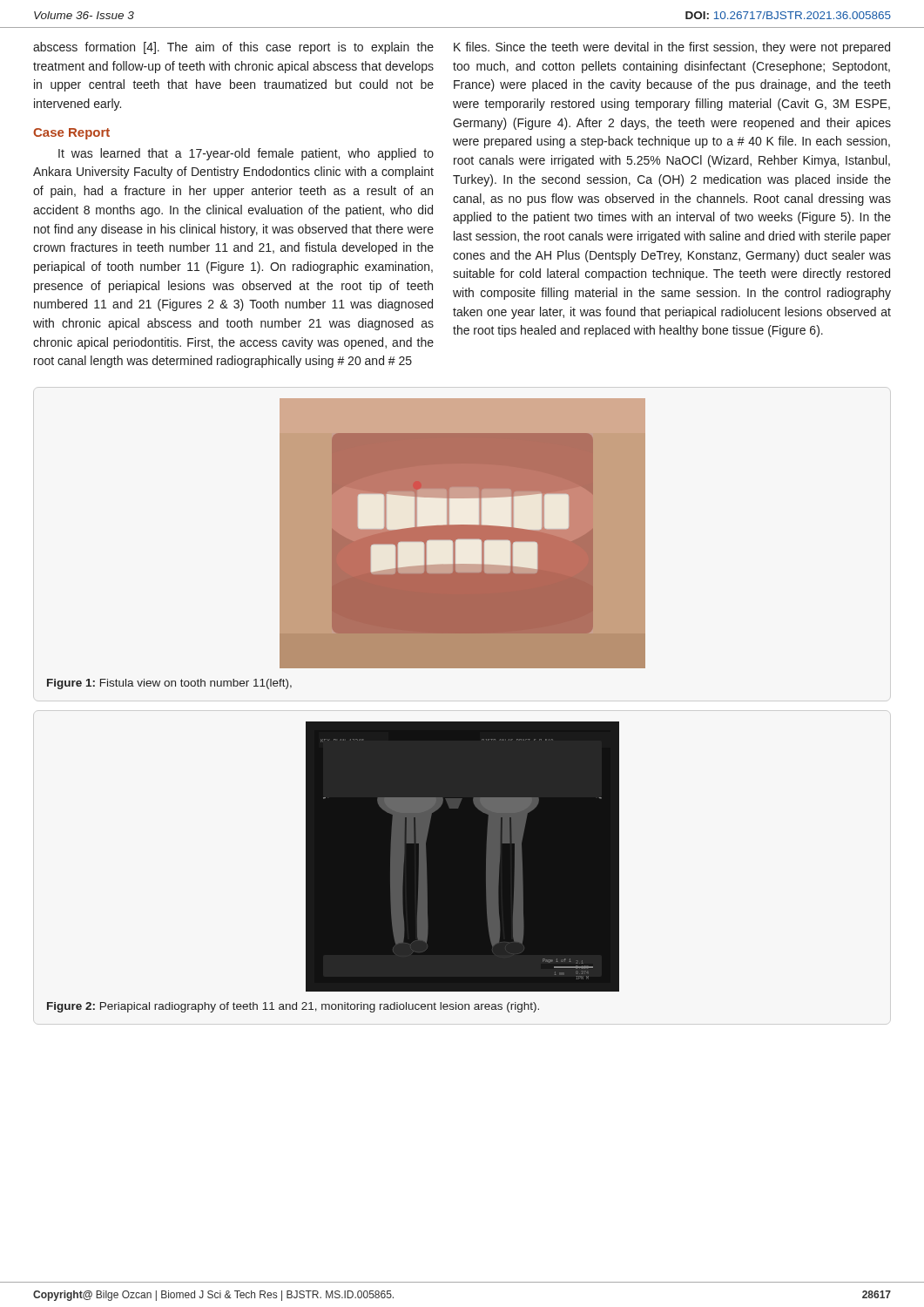Point to the text starting "Figure 2: Periapical radiography of teeth 11 and"
The height and width of the screenshot is (1307, 924).
293,1006
